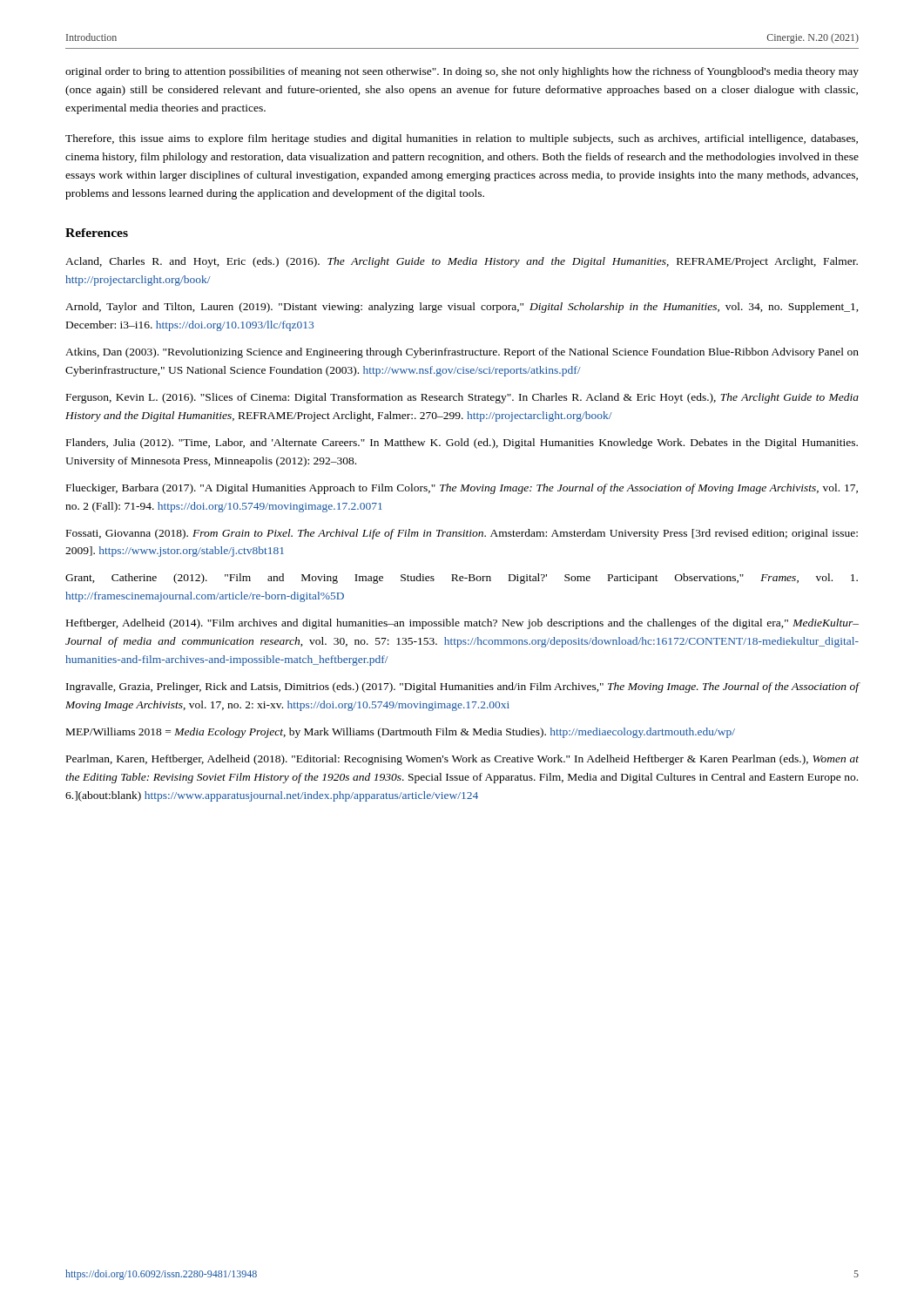Point to the block beginning "Arnold, Taylor and"

[x=462, y=316]
